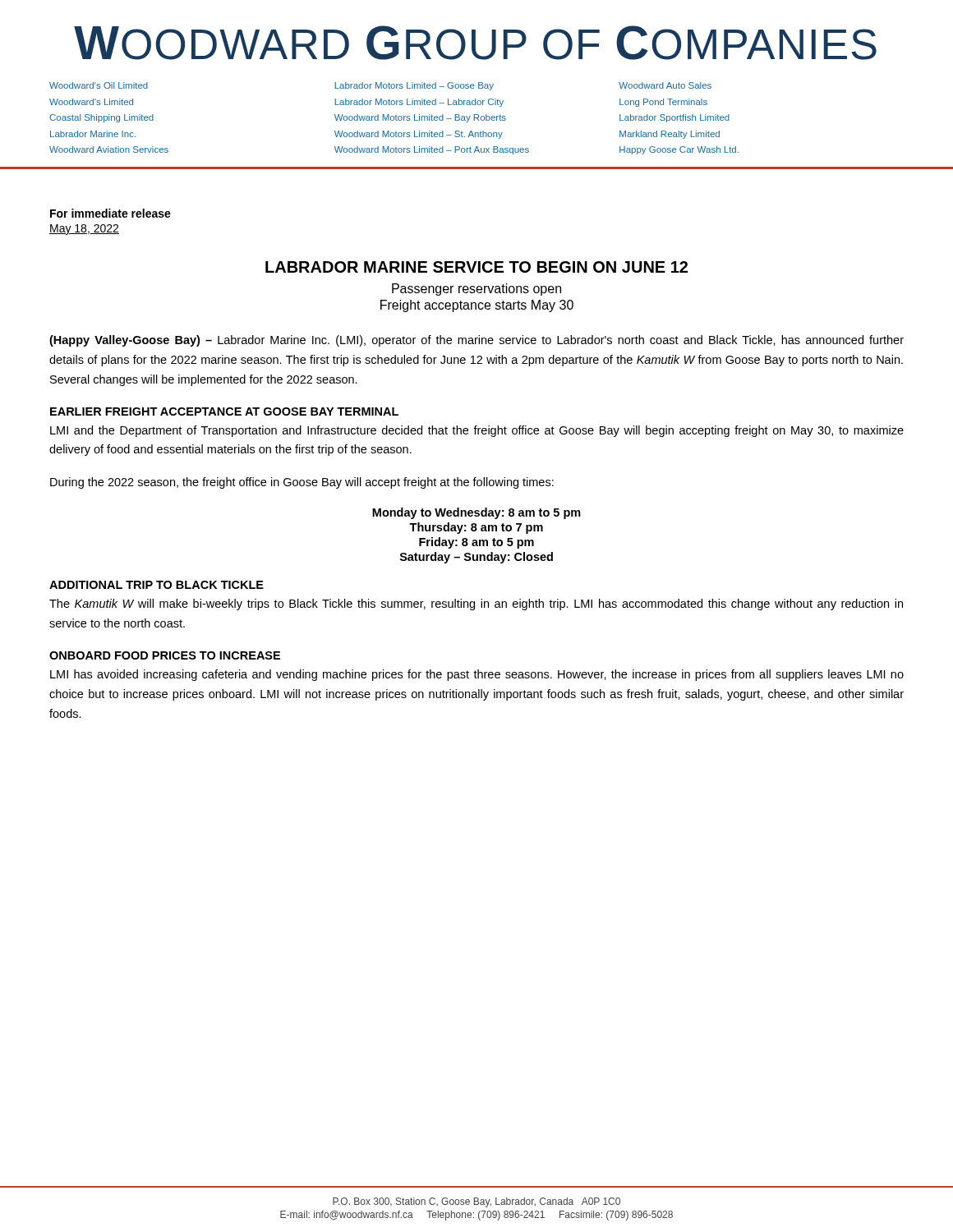Screen dimensions: 1232x953
Task: Click on the text block that reads "Freight acceptance starts May"
Action: pyautogui.click(x=476, y=305)
